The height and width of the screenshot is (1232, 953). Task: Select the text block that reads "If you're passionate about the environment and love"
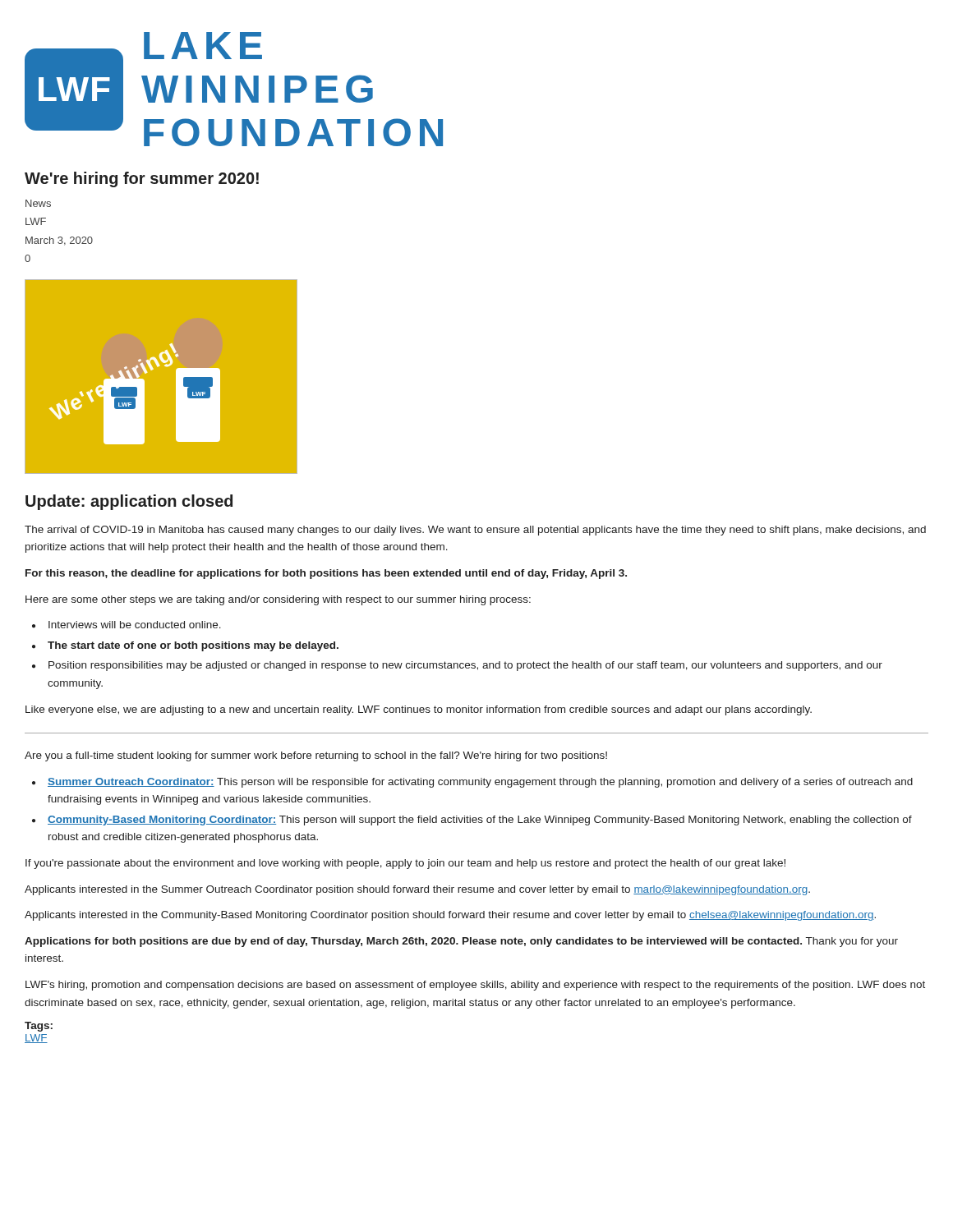(406, 863)
